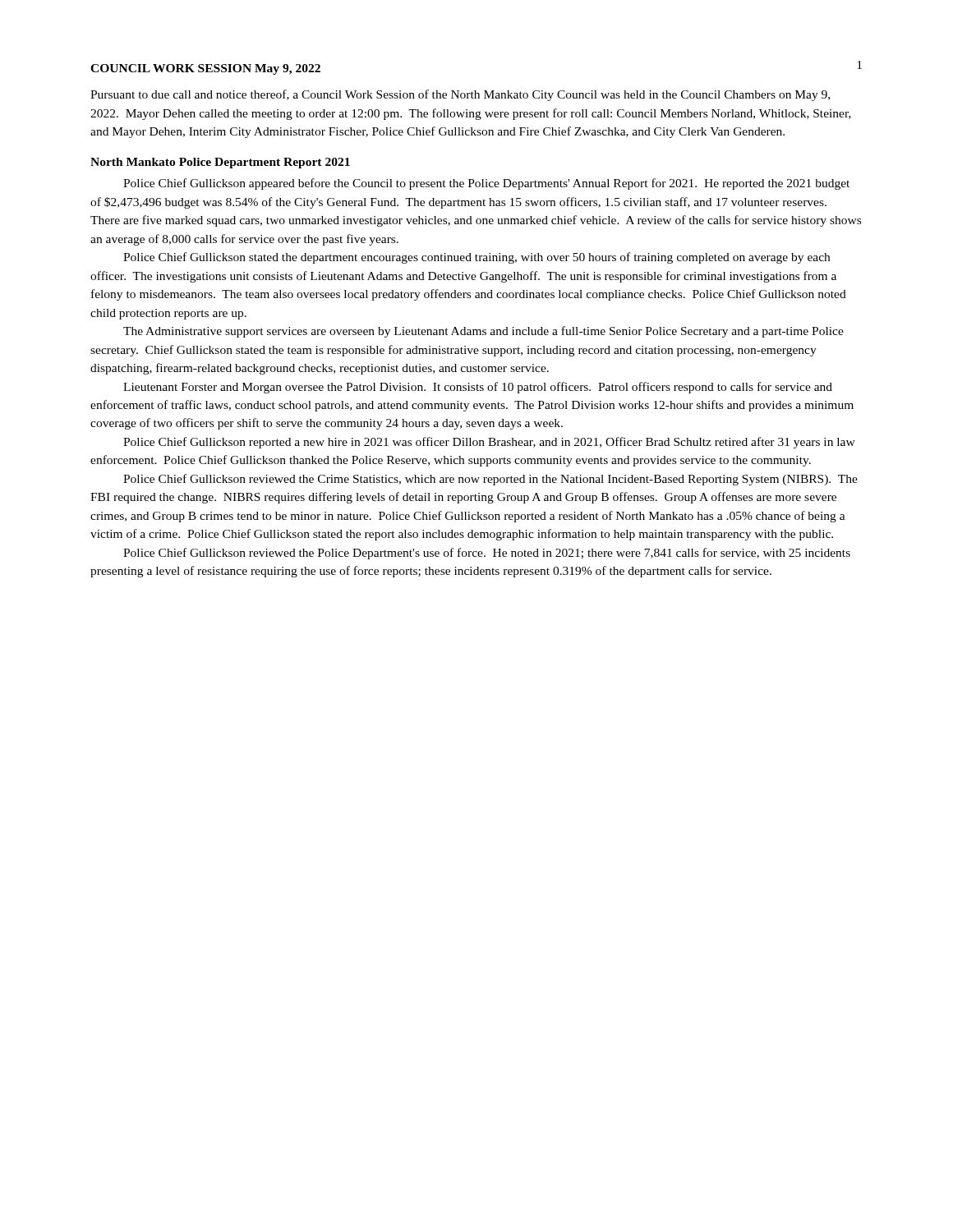
Task: Where is the passage that starts "Pursuant to due call and"?
Action: (471, 113)
